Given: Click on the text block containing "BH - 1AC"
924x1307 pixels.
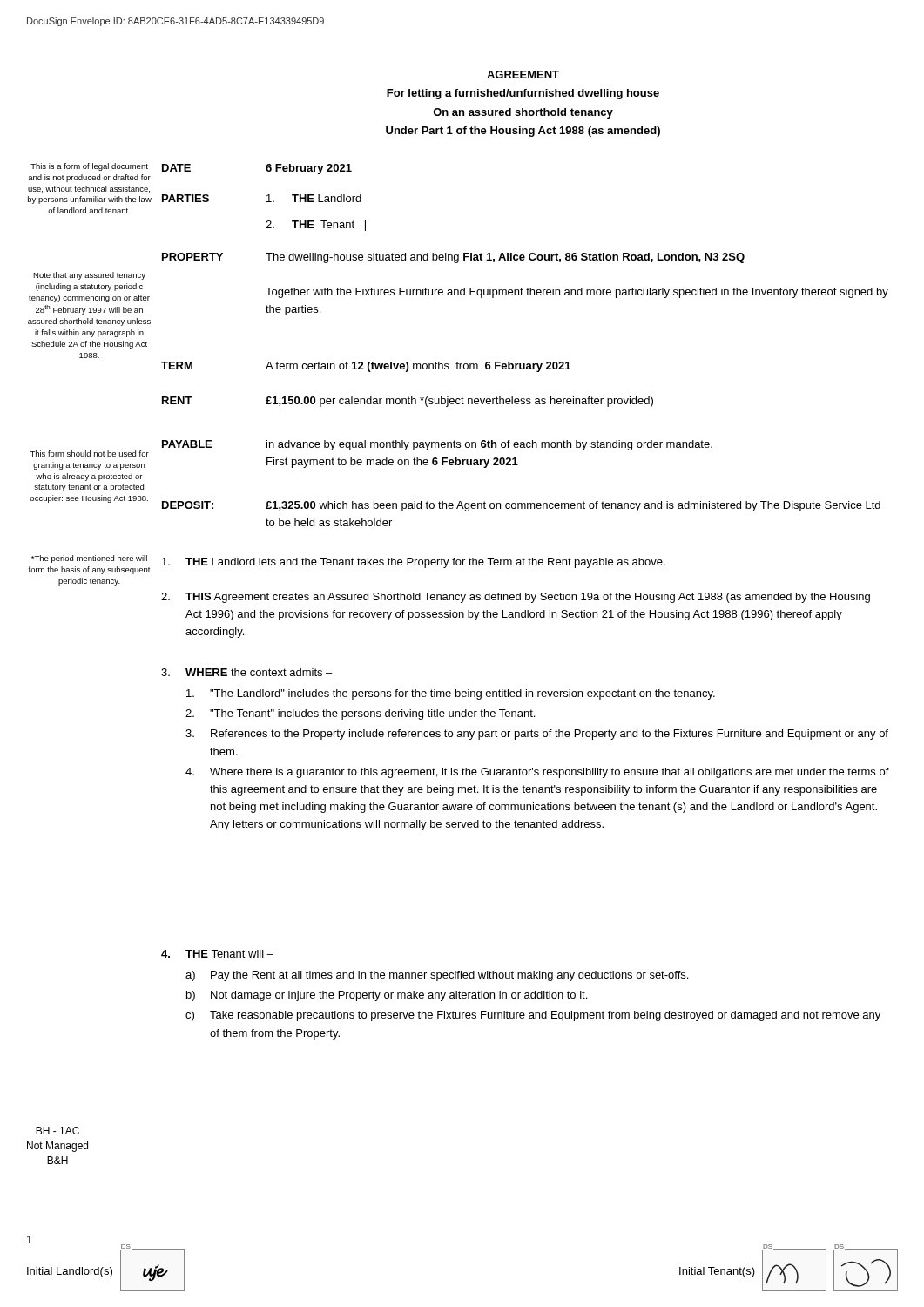Looking at the screenshot, I should tap(58, 1146).
